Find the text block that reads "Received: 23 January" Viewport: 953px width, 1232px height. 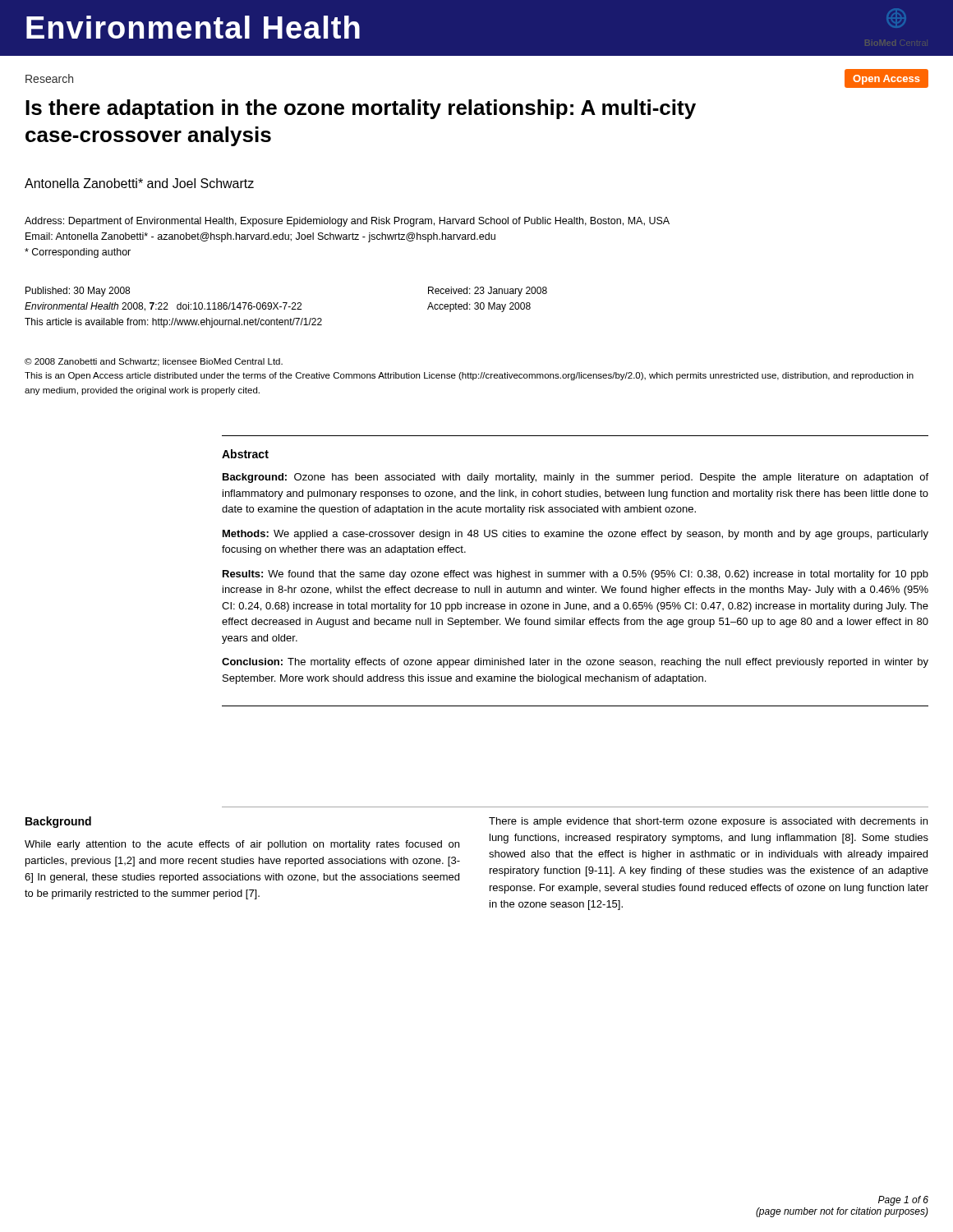[x=487, y=299]
